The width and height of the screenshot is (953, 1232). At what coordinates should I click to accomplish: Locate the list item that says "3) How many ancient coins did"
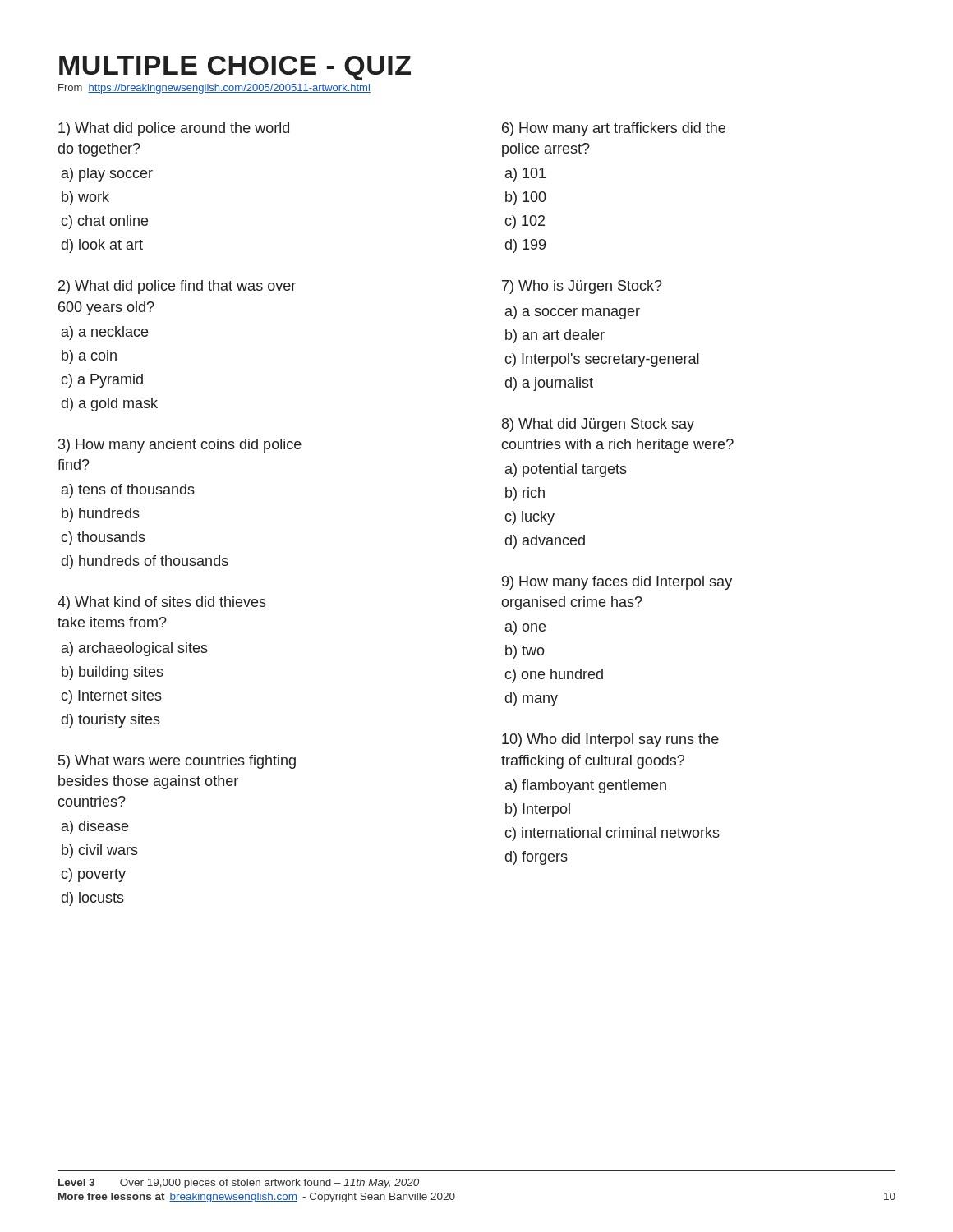[180, 446]
